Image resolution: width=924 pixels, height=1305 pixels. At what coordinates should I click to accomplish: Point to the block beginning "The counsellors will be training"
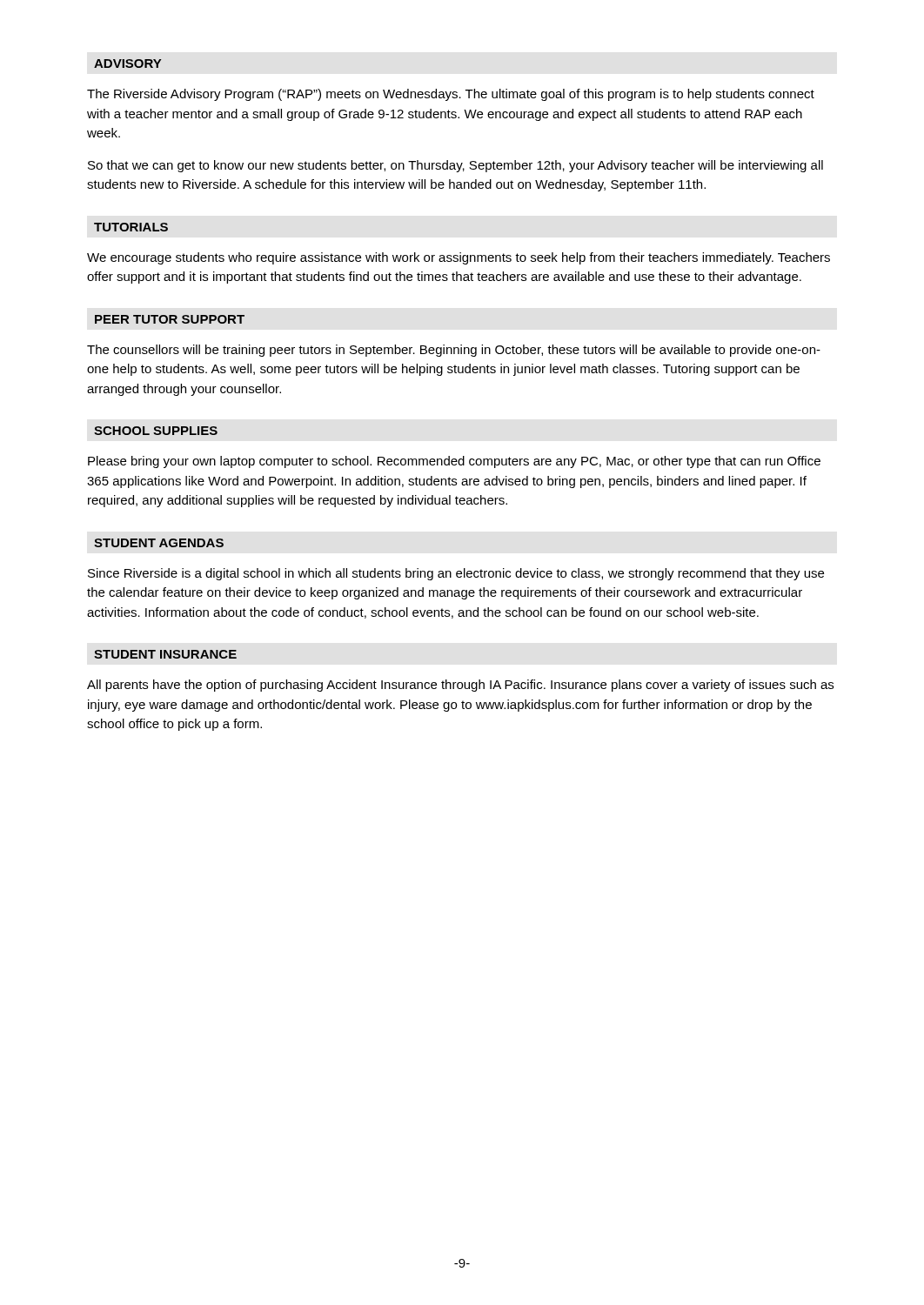coord(454,368)
